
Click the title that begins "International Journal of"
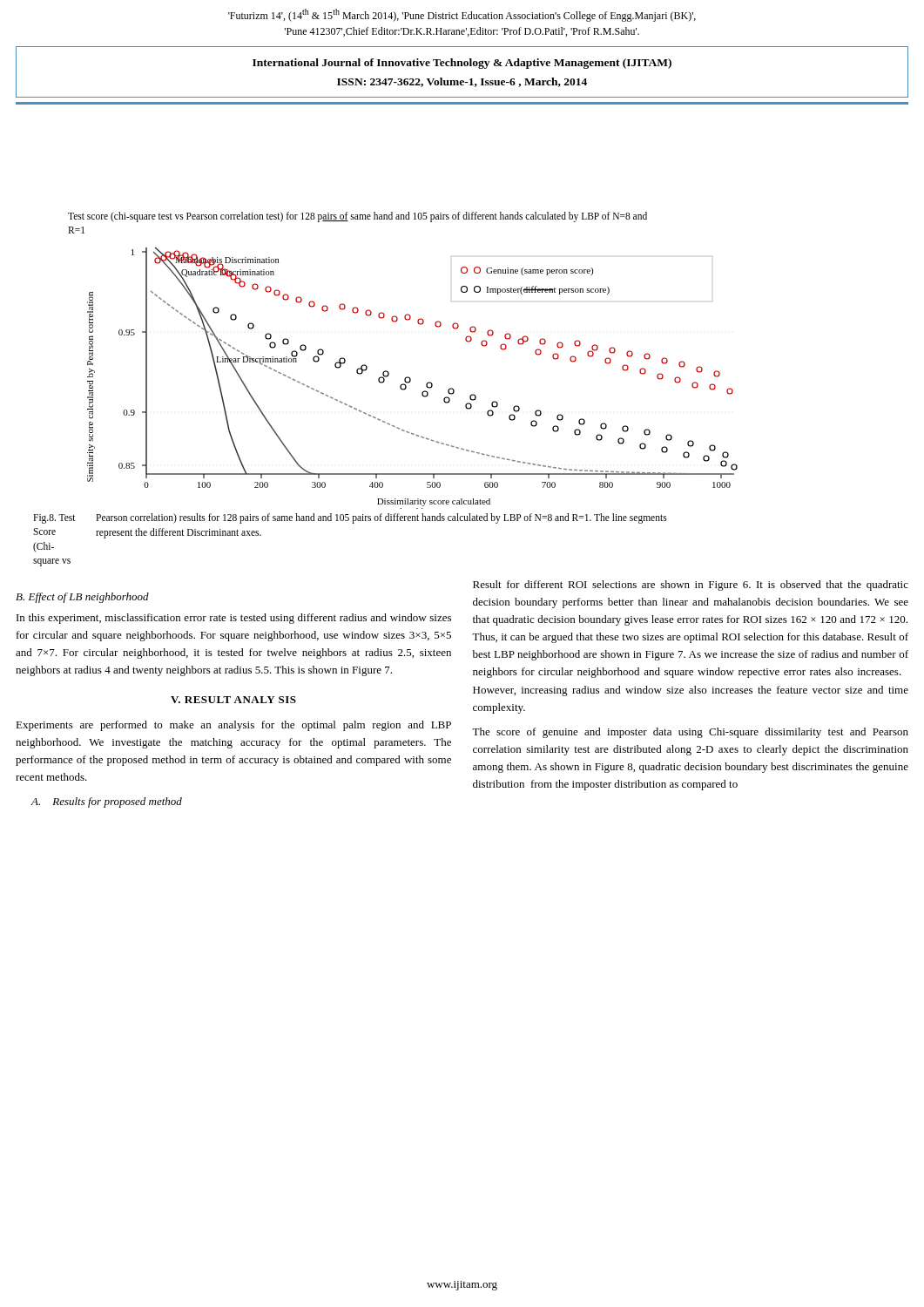462,72
